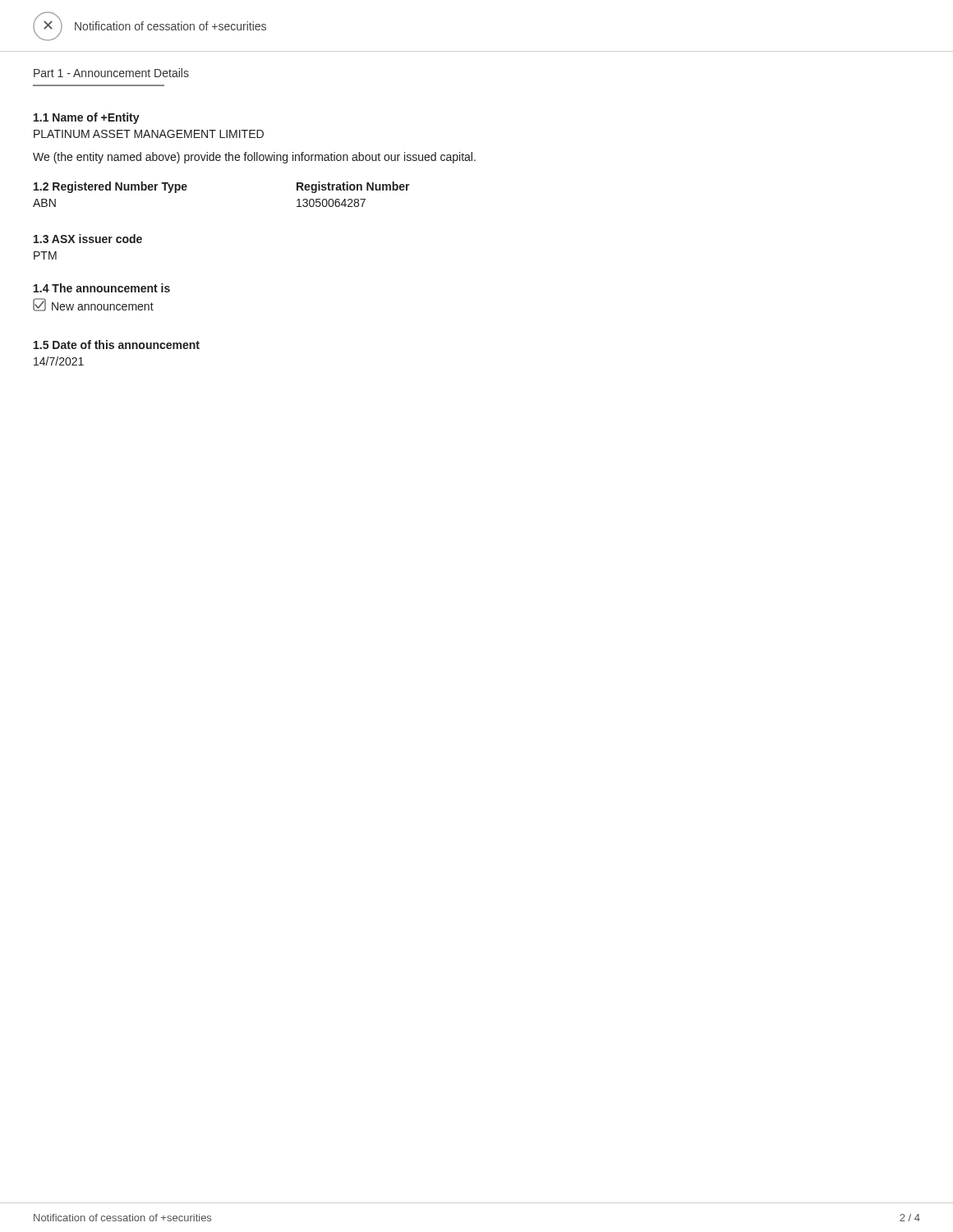Point to the text starting "1.1 Name of +Entity"

click(x=86, y=117)
